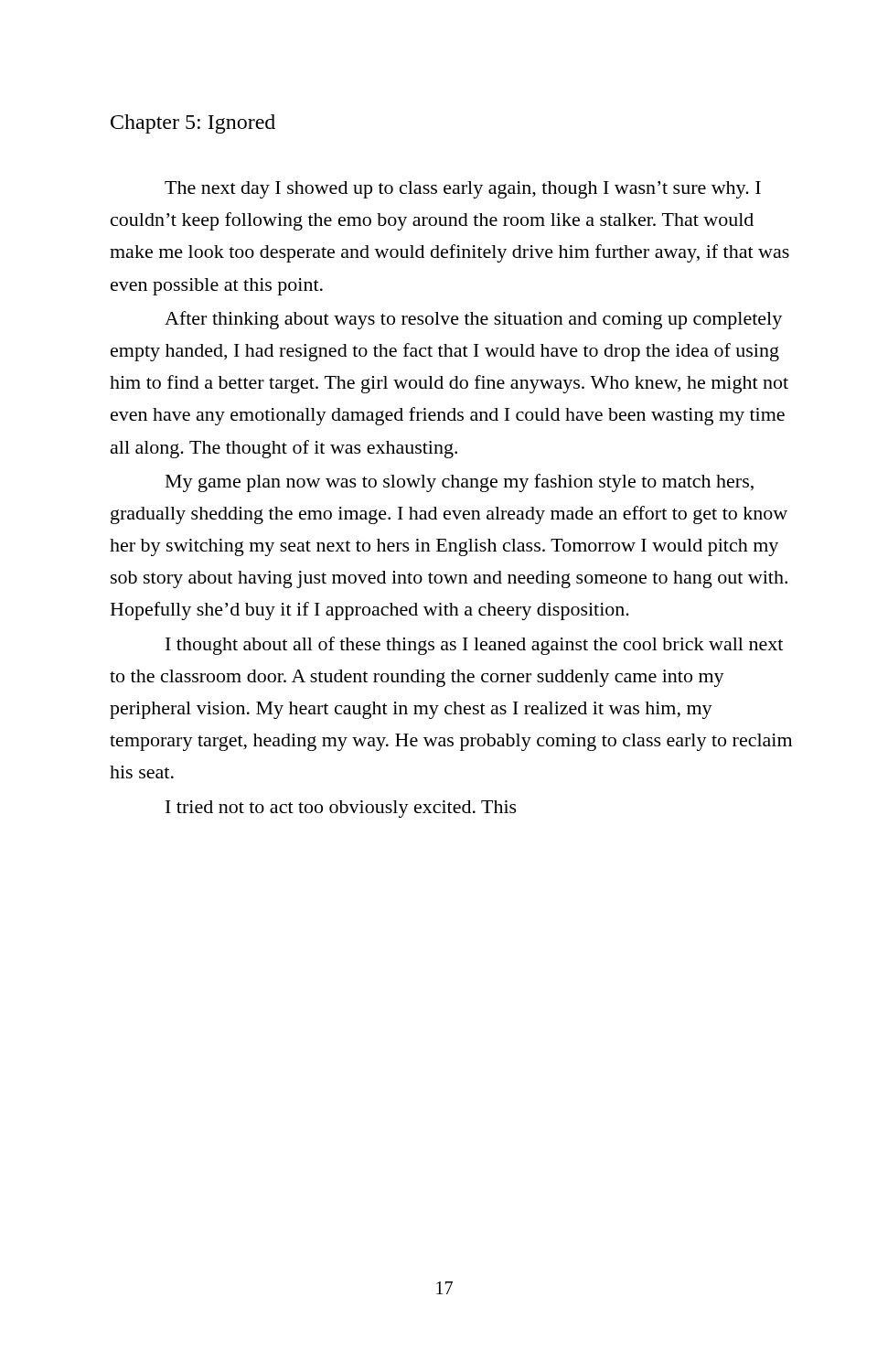Locate the section header containing "Chapter 5: Ignored"

click(x=193, y=122)
